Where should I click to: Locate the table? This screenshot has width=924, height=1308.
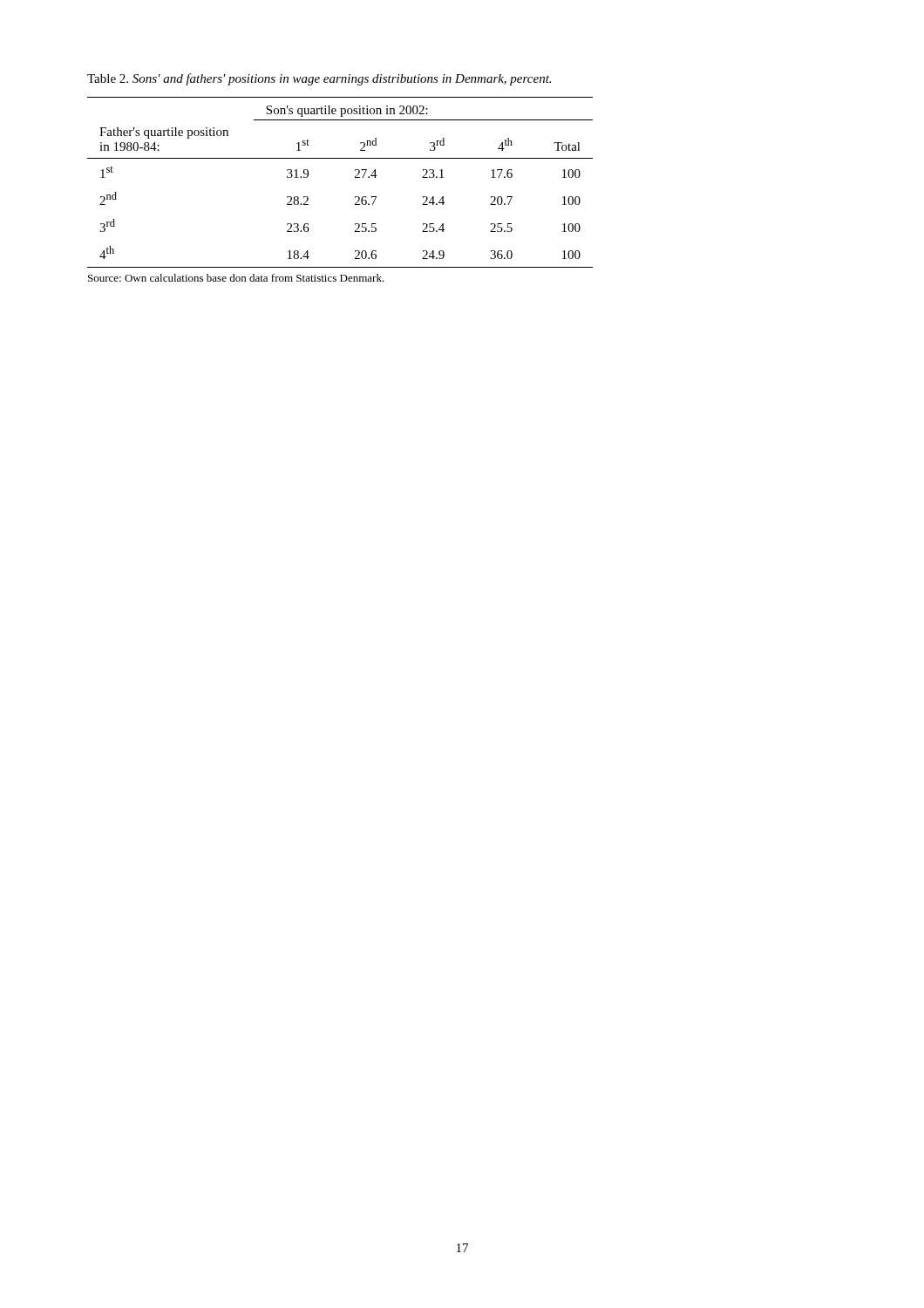(462, 182)
